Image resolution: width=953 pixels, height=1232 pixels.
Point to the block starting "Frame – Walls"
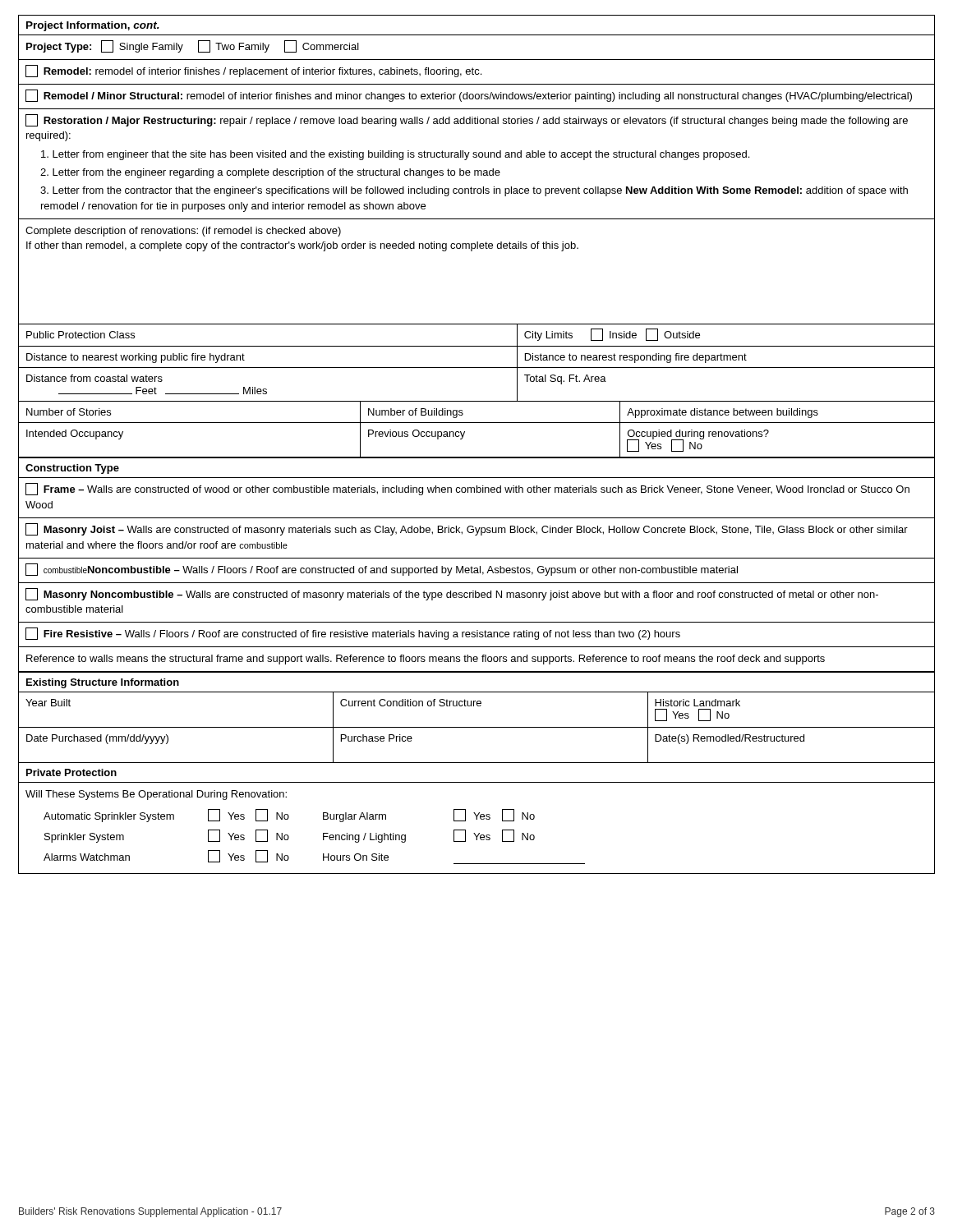[468, 497]
